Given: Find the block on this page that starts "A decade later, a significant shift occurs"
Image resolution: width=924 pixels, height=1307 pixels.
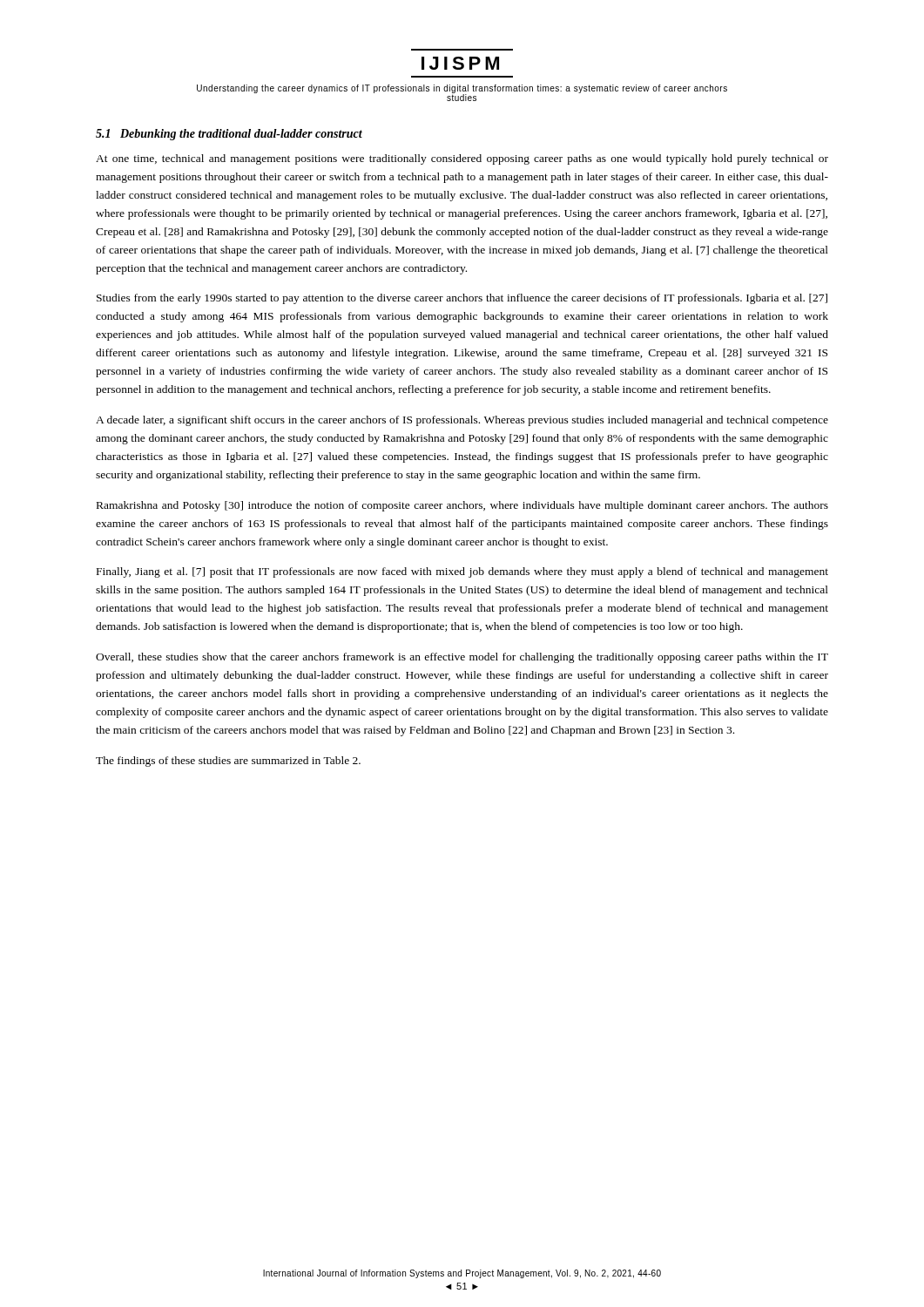Looking at the screenshot, I should [x=462, y=447].
